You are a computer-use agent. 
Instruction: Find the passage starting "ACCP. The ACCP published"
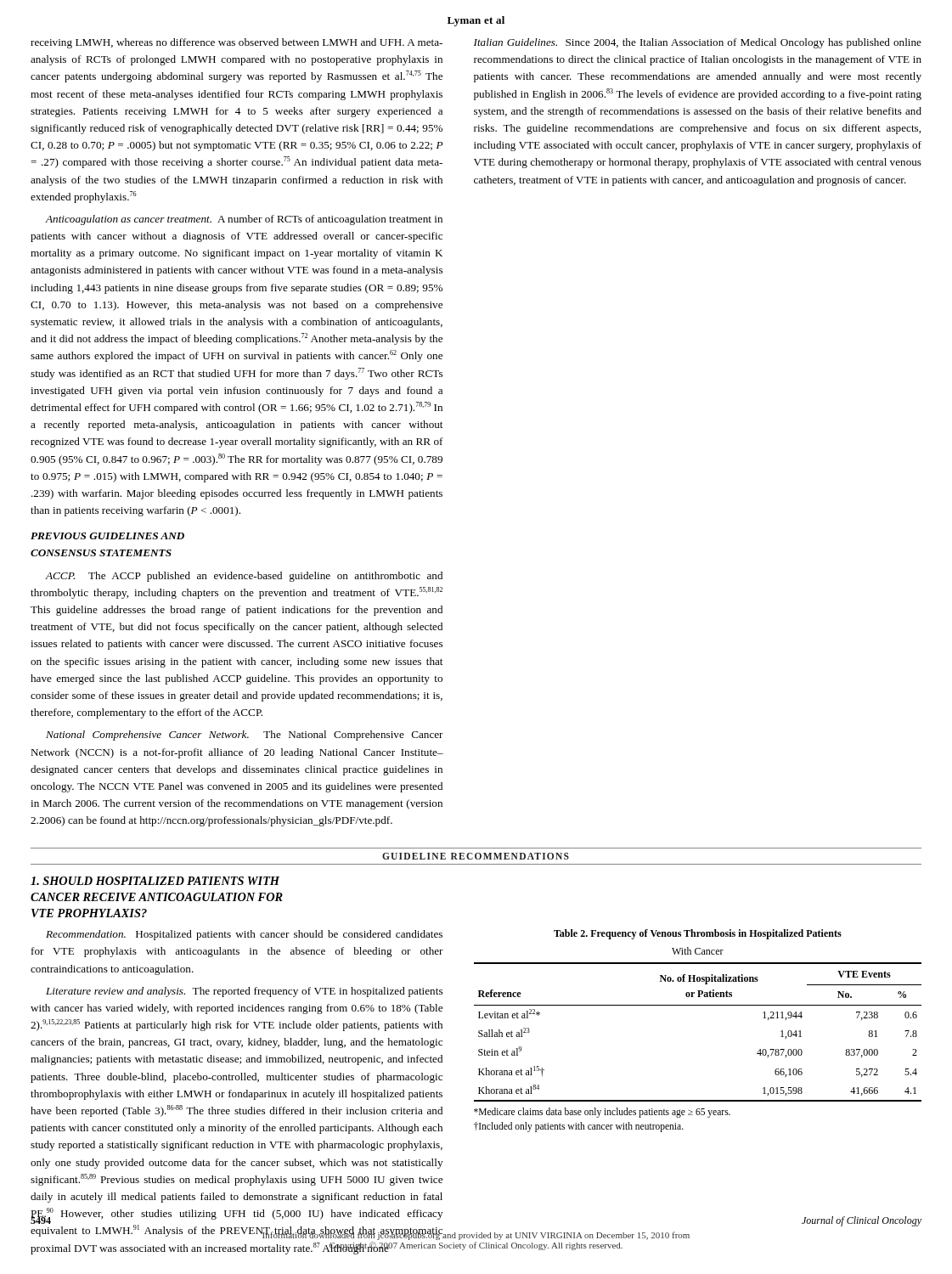237,644
